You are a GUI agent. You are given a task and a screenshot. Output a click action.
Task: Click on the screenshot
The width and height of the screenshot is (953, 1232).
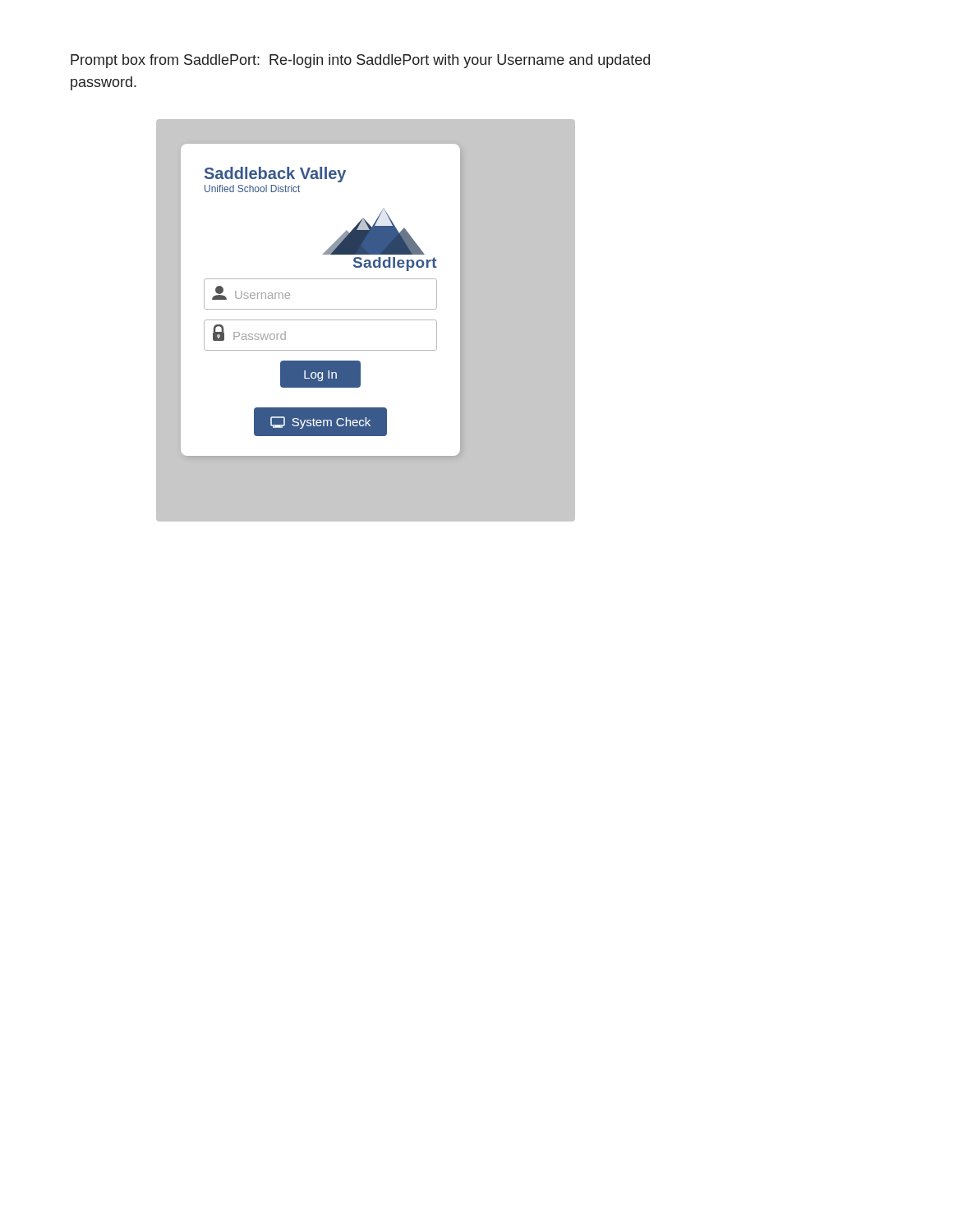point(366,320)
